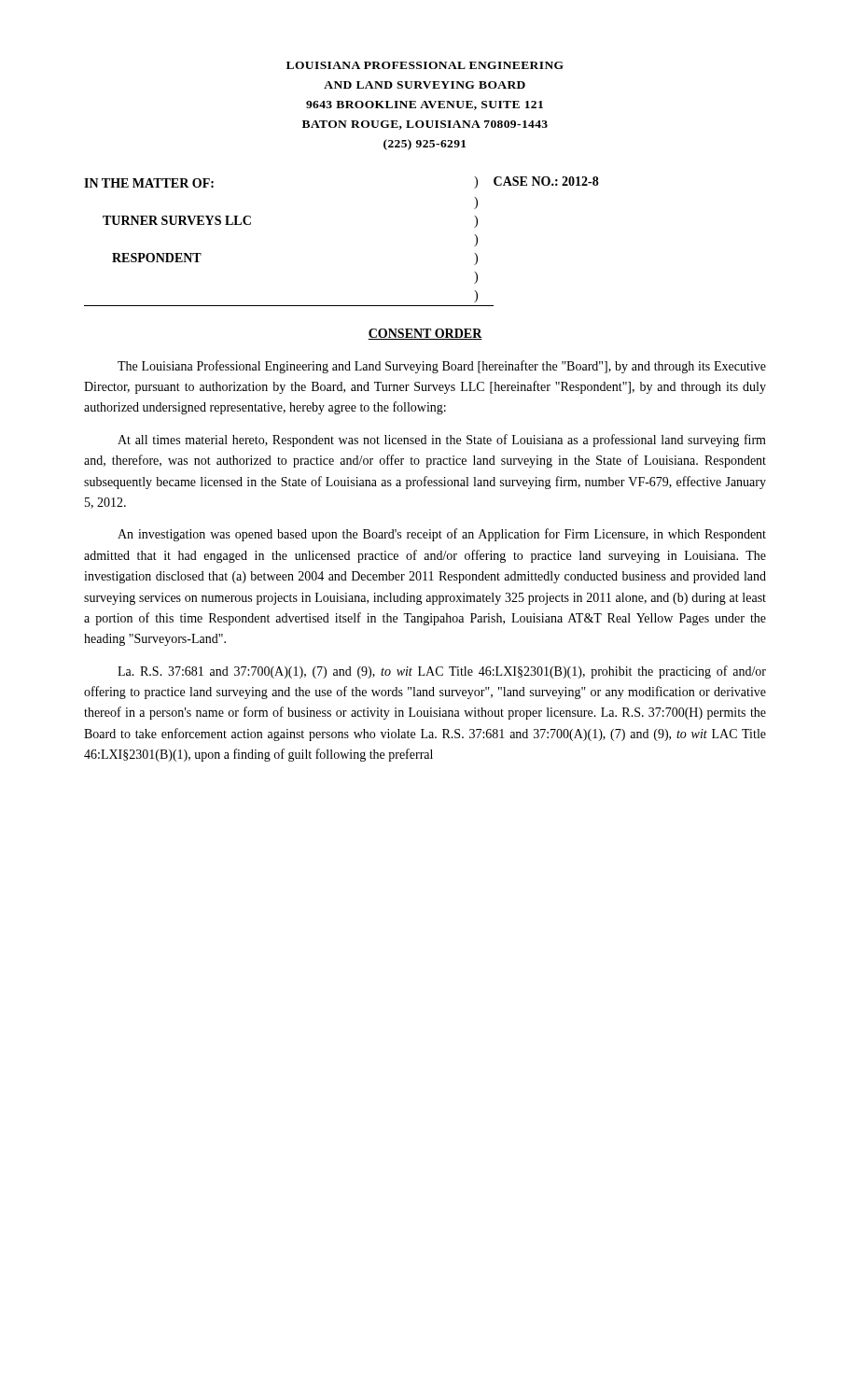Point to the region starting "At all times material hereto, Respondent was not"
850x1400 pixels.
click(425, 471)
